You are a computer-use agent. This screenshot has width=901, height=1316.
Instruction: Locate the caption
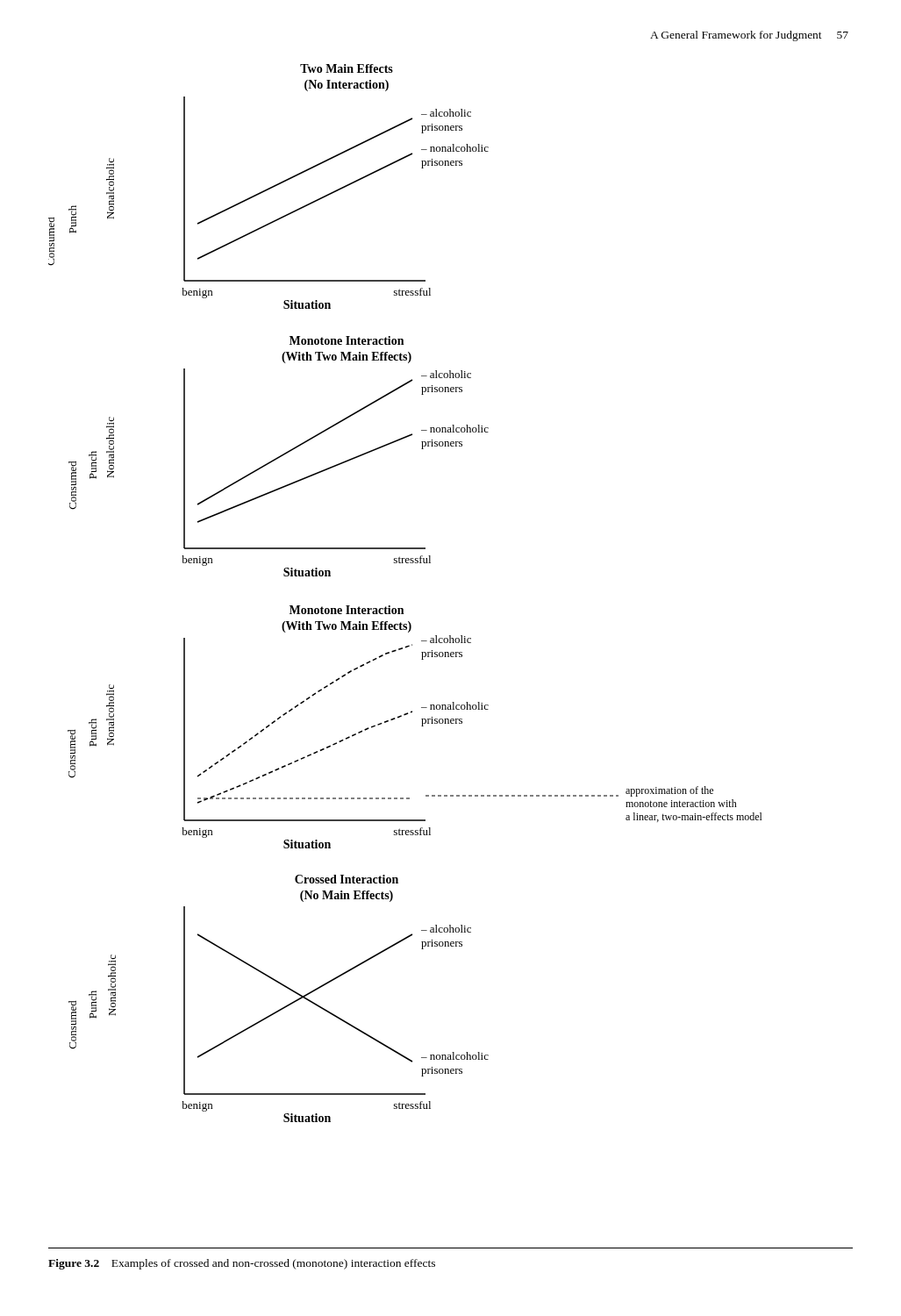tap(242, 1263)
